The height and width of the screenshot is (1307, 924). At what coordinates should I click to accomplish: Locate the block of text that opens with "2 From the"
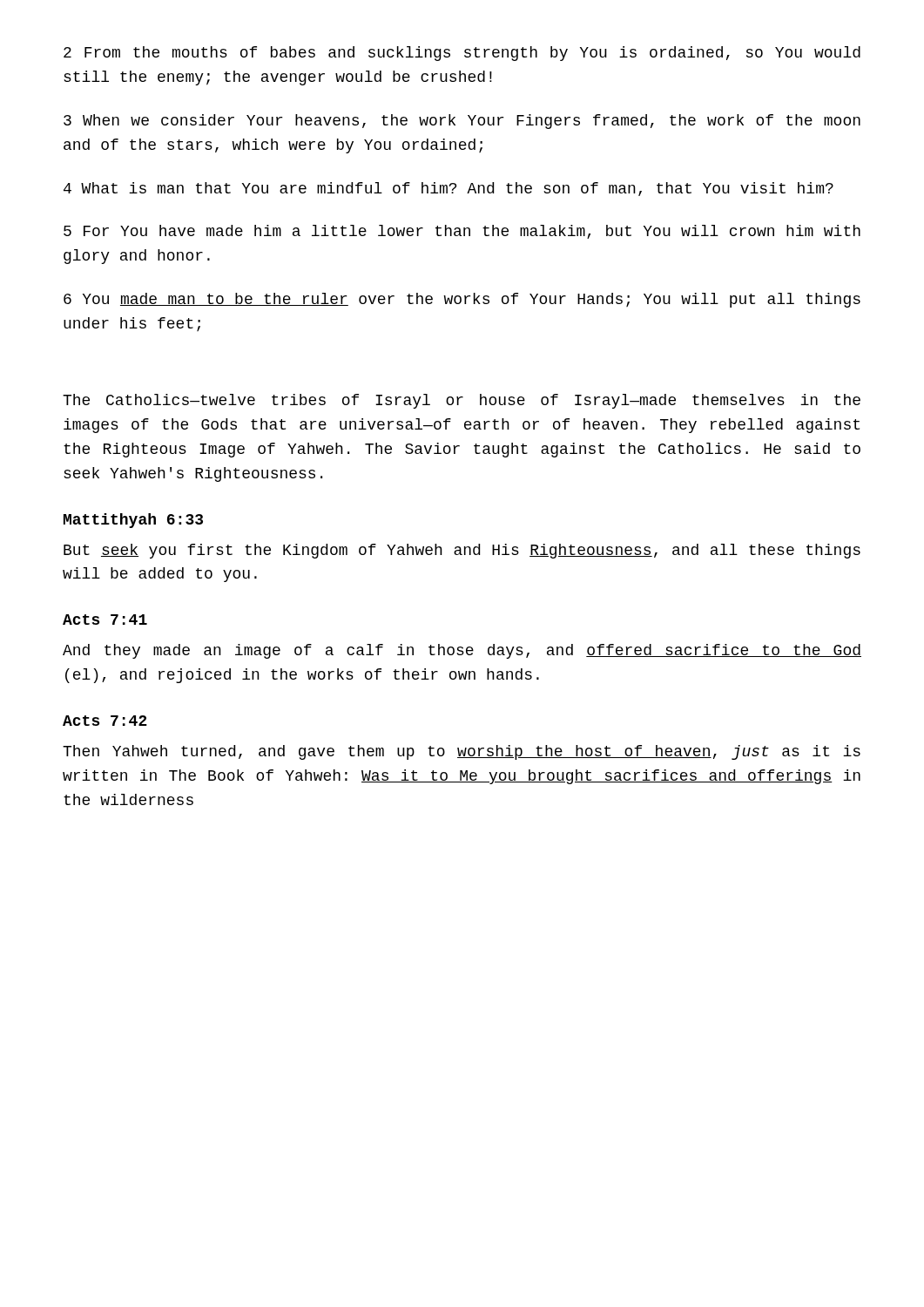click(x=462, y=65)
